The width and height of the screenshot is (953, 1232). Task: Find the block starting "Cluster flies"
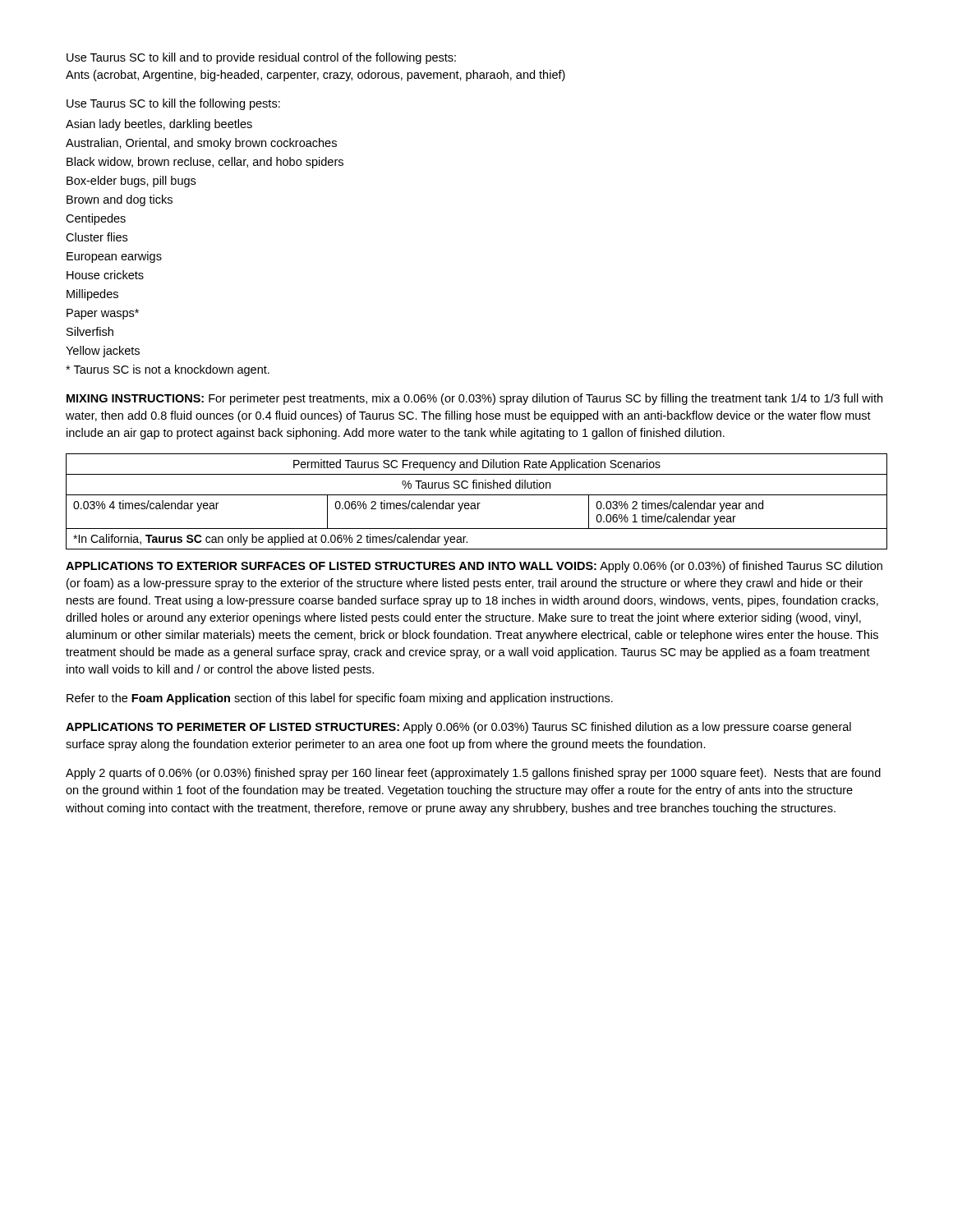[97, 237]
